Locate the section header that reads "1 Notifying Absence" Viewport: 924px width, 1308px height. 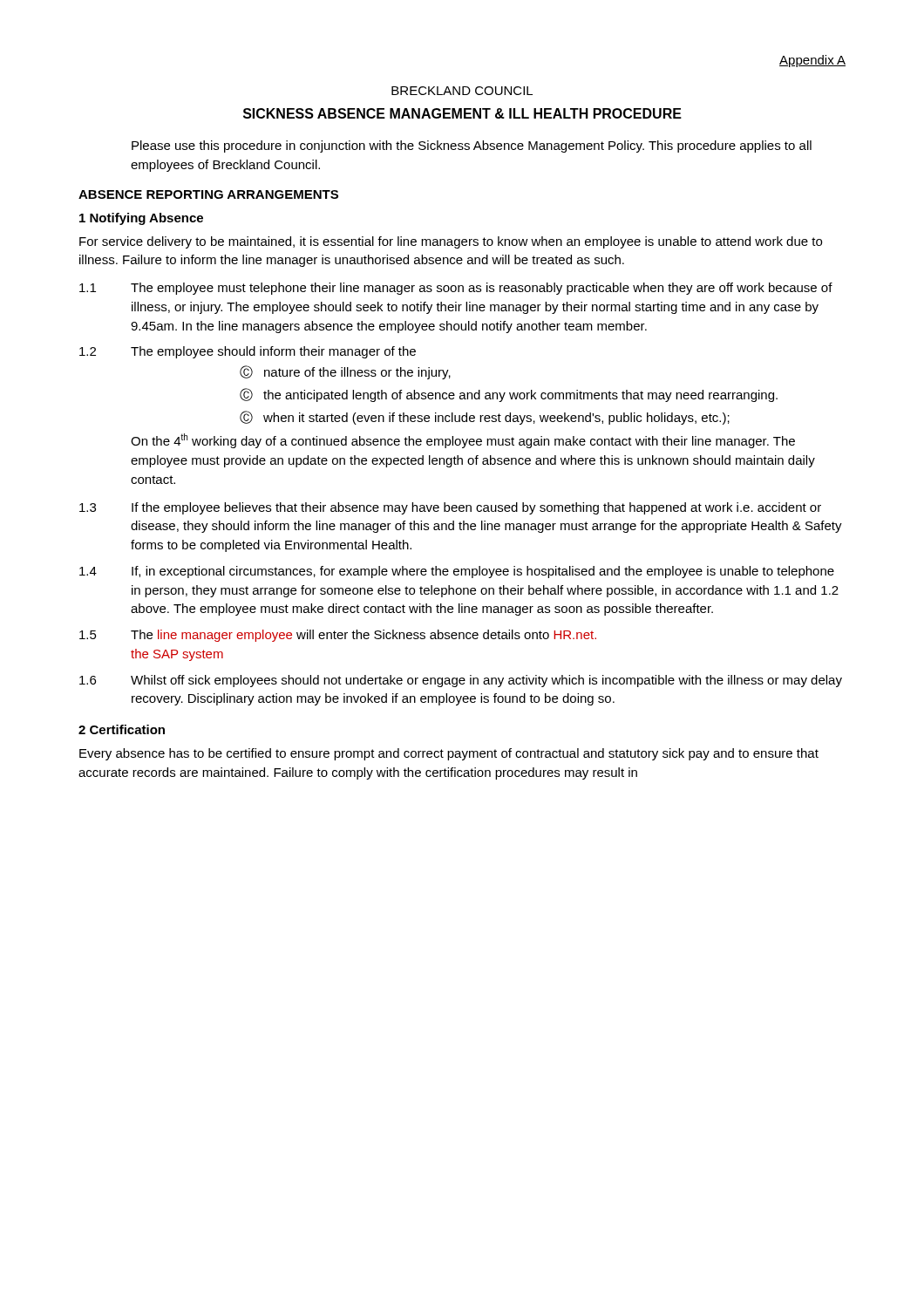point(141,217)
